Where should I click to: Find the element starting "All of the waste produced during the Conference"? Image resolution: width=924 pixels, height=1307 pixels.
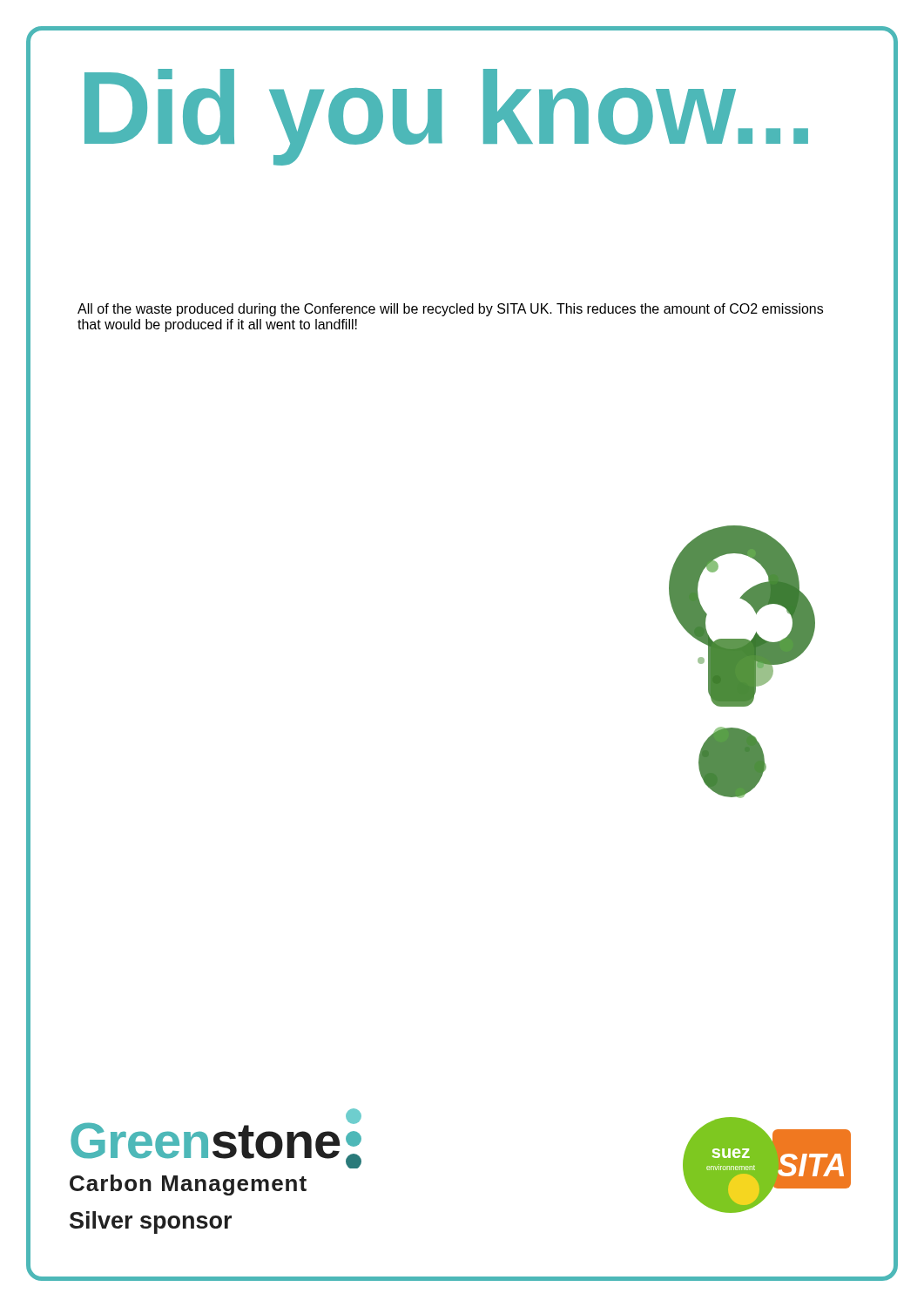[x=462, y=317]
